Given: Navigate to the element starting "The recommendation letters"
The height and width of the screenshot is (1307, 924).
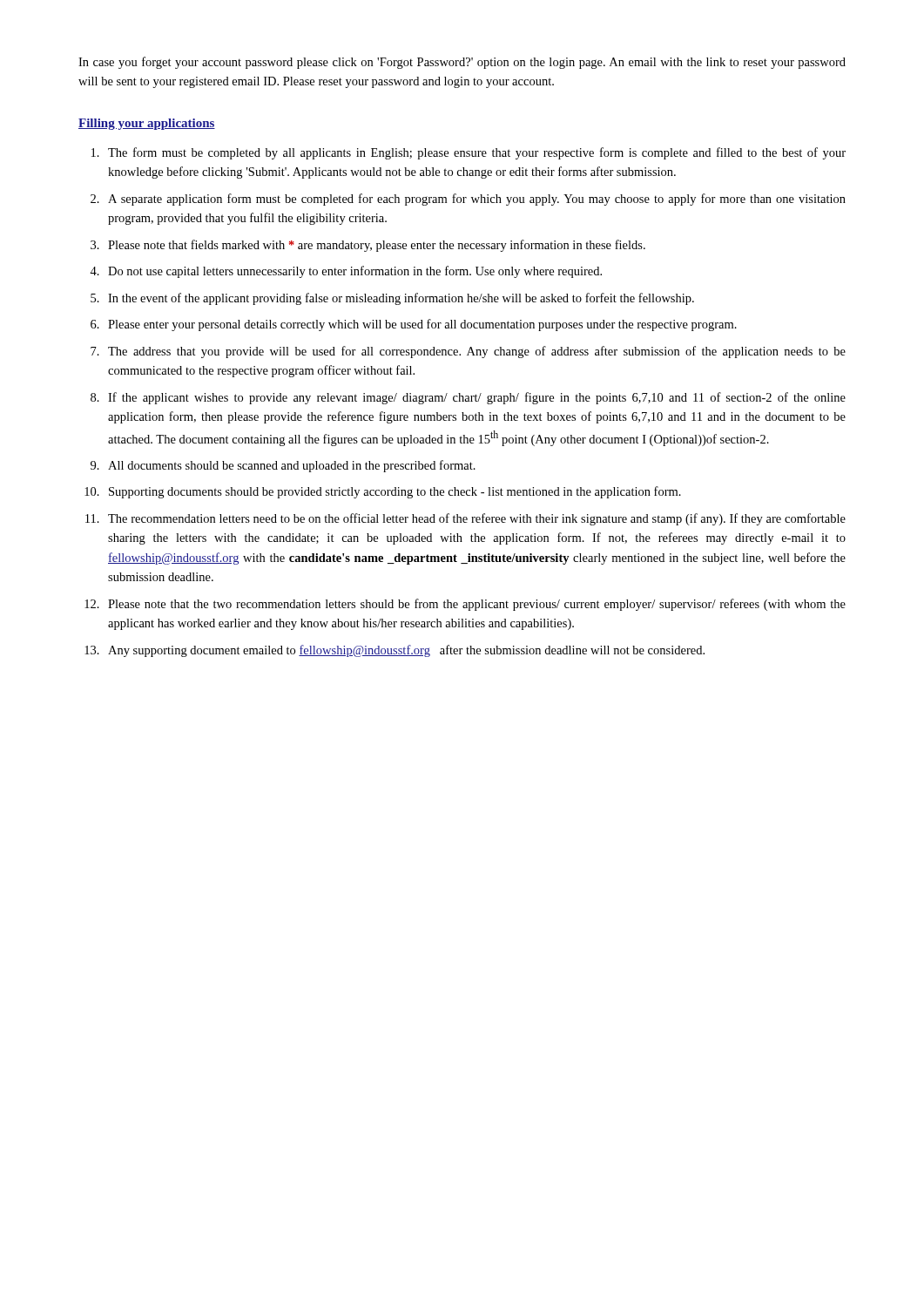Looking at the screenshot, I should click(x=477, y=548).
